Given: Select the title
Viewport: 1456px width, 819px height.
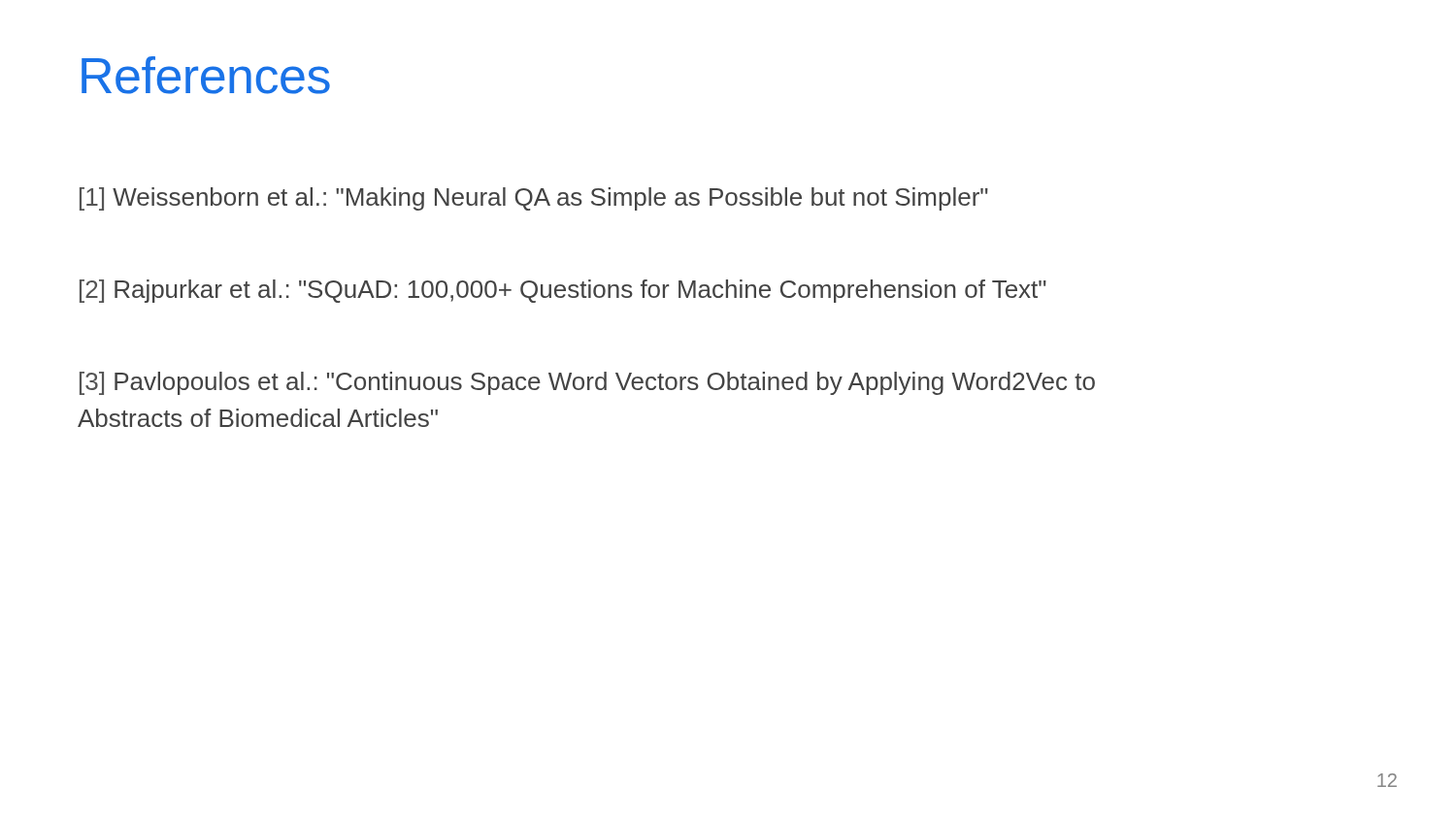Looking at the screenshot, I should click(x=204, y=76).
